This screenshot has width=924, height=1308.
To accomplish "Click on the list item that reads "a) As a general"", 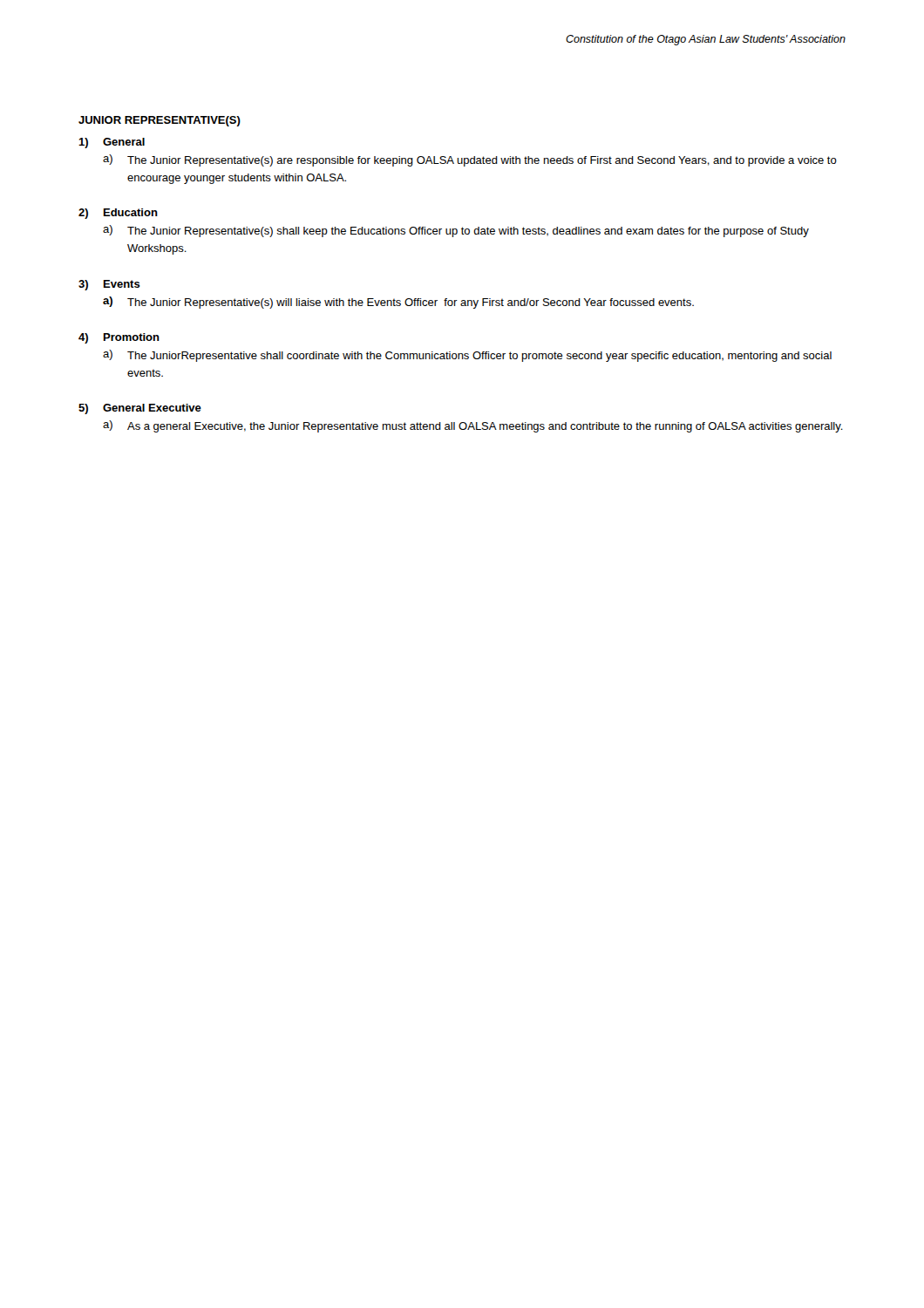I will coord(473,426).
